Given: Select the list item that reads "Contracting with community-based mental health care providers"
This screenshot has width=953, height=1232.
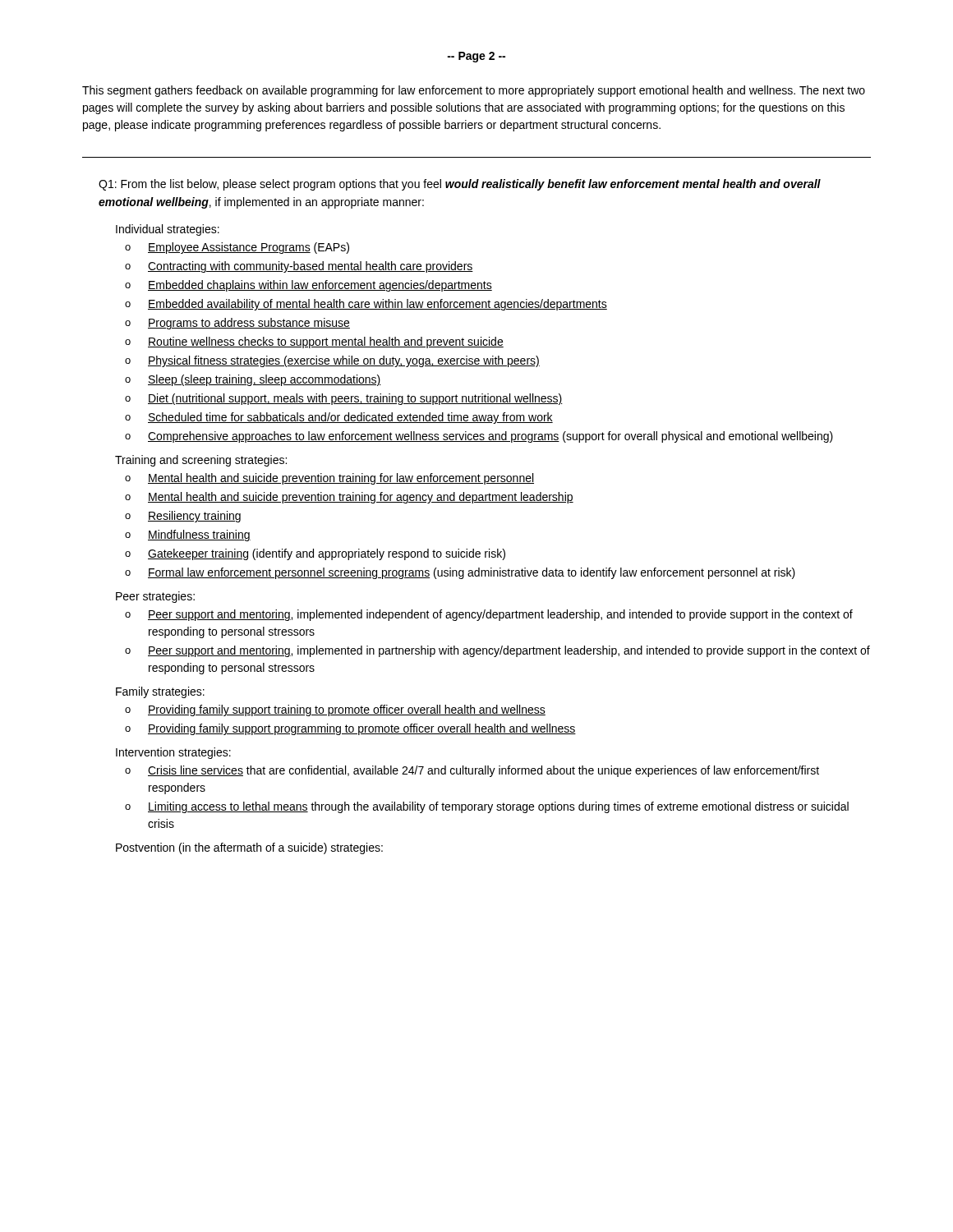Looking at the screenshot, I should 310,266.
